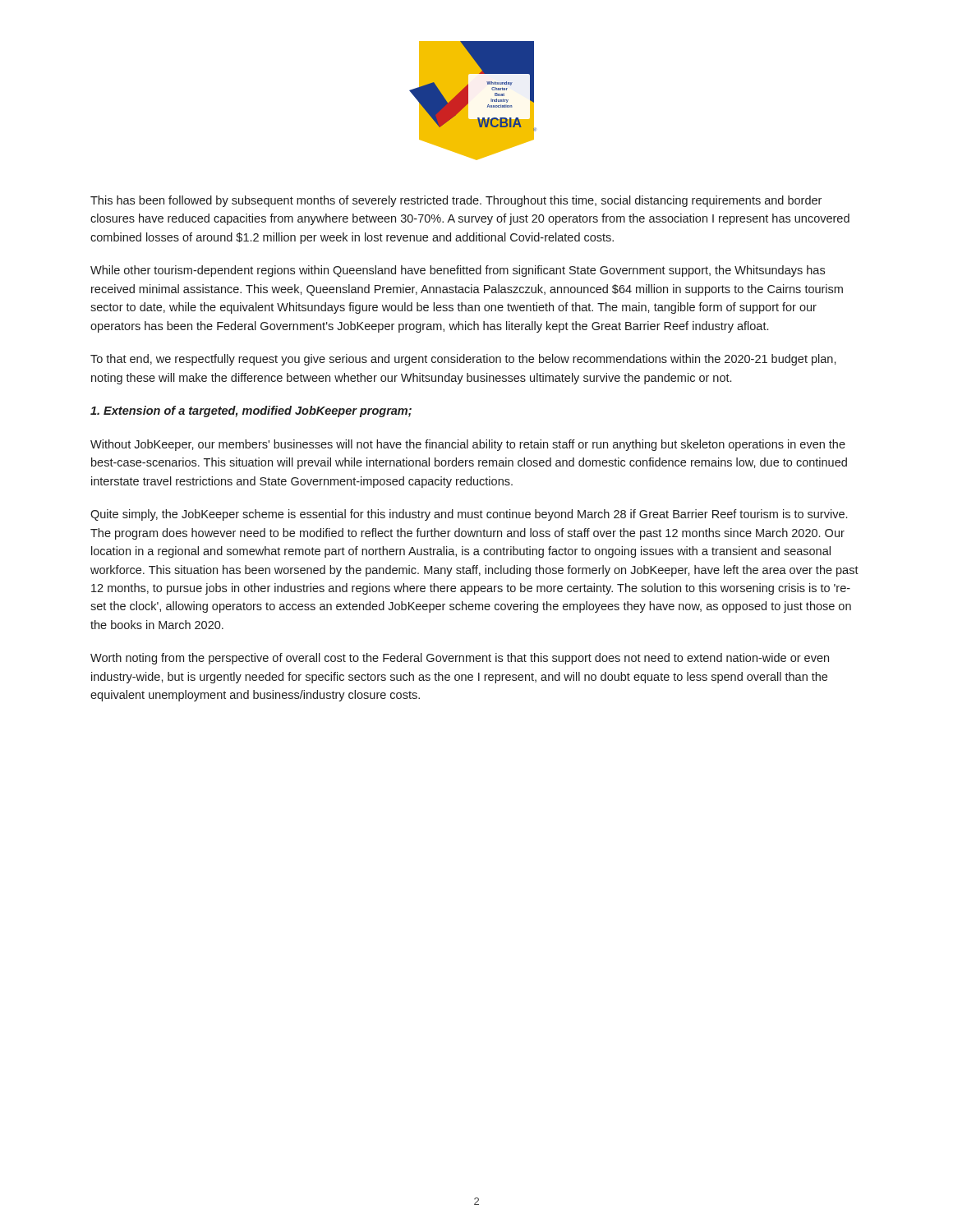Select the region starting "Quite simply, the JobKeeper scheme"
The height and width of the screenshot is (1232, 953).
pyautogui.click(x=474, y=570)
